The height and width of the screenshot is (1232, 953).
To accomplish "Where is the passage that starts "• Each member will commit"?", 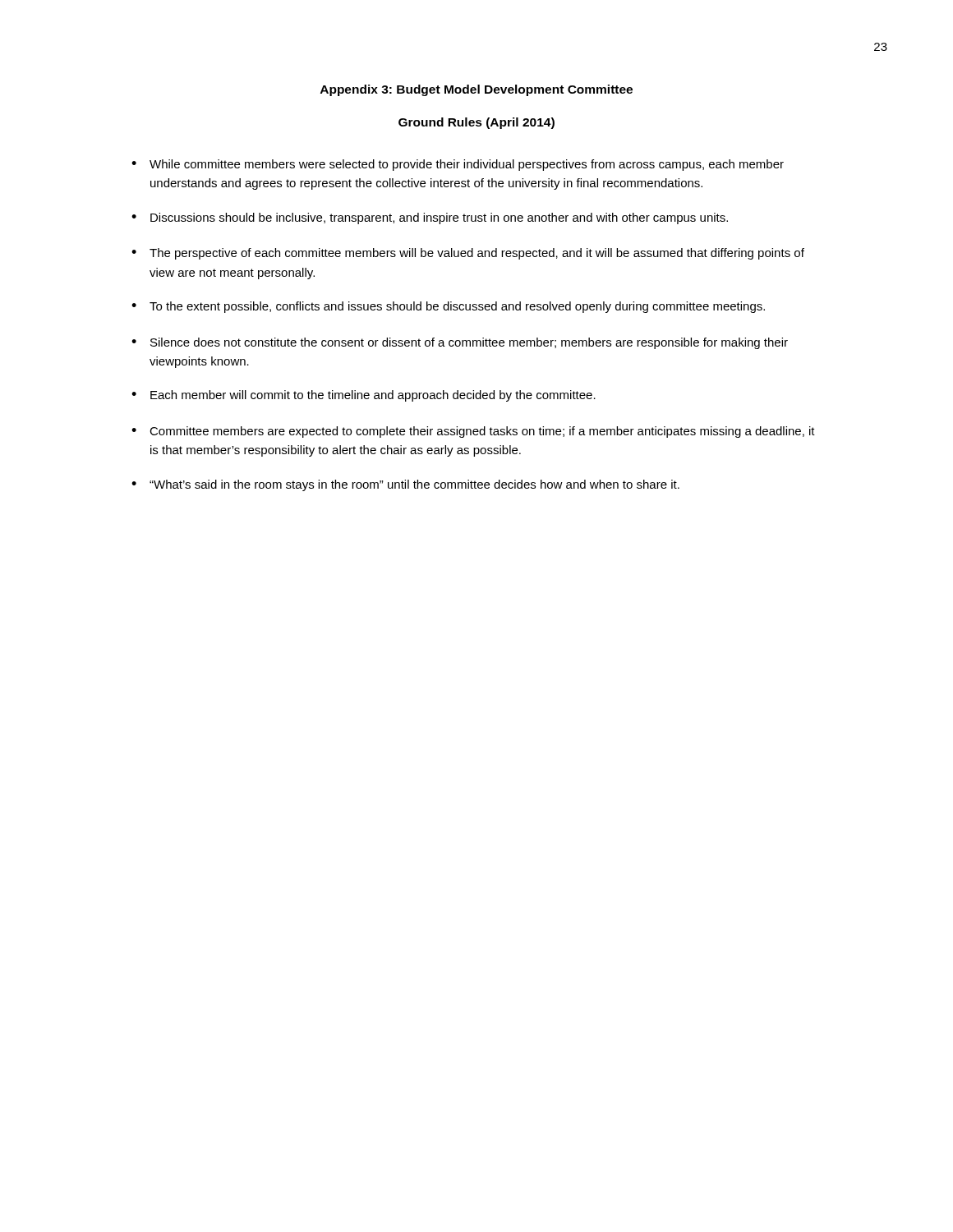I will pyautogui.click(x=476, y=396).
